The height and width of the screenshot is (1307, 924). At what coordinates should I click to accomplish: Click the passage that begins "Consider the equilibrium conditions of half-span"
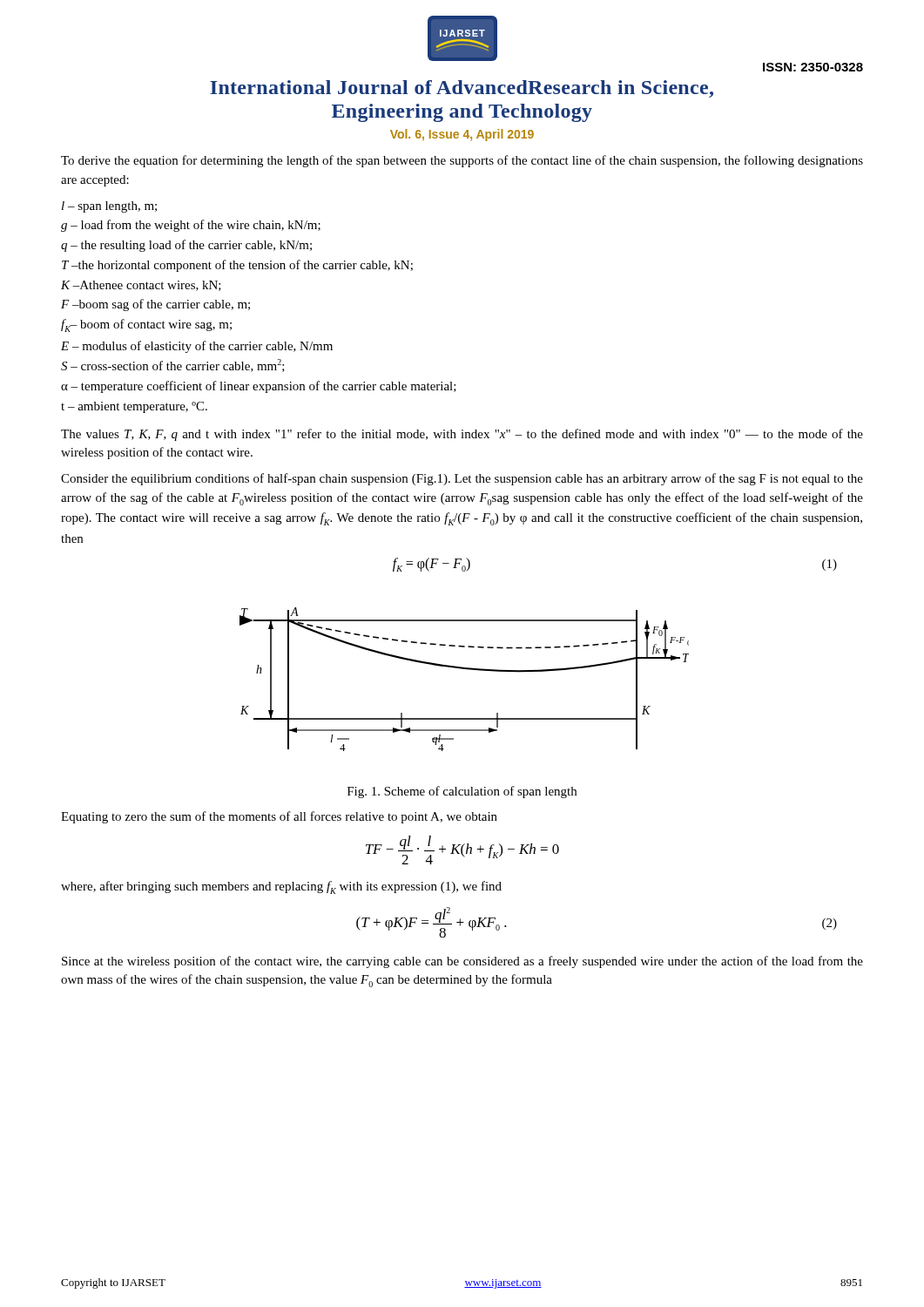pyautogui.click(x=462, y=508)
